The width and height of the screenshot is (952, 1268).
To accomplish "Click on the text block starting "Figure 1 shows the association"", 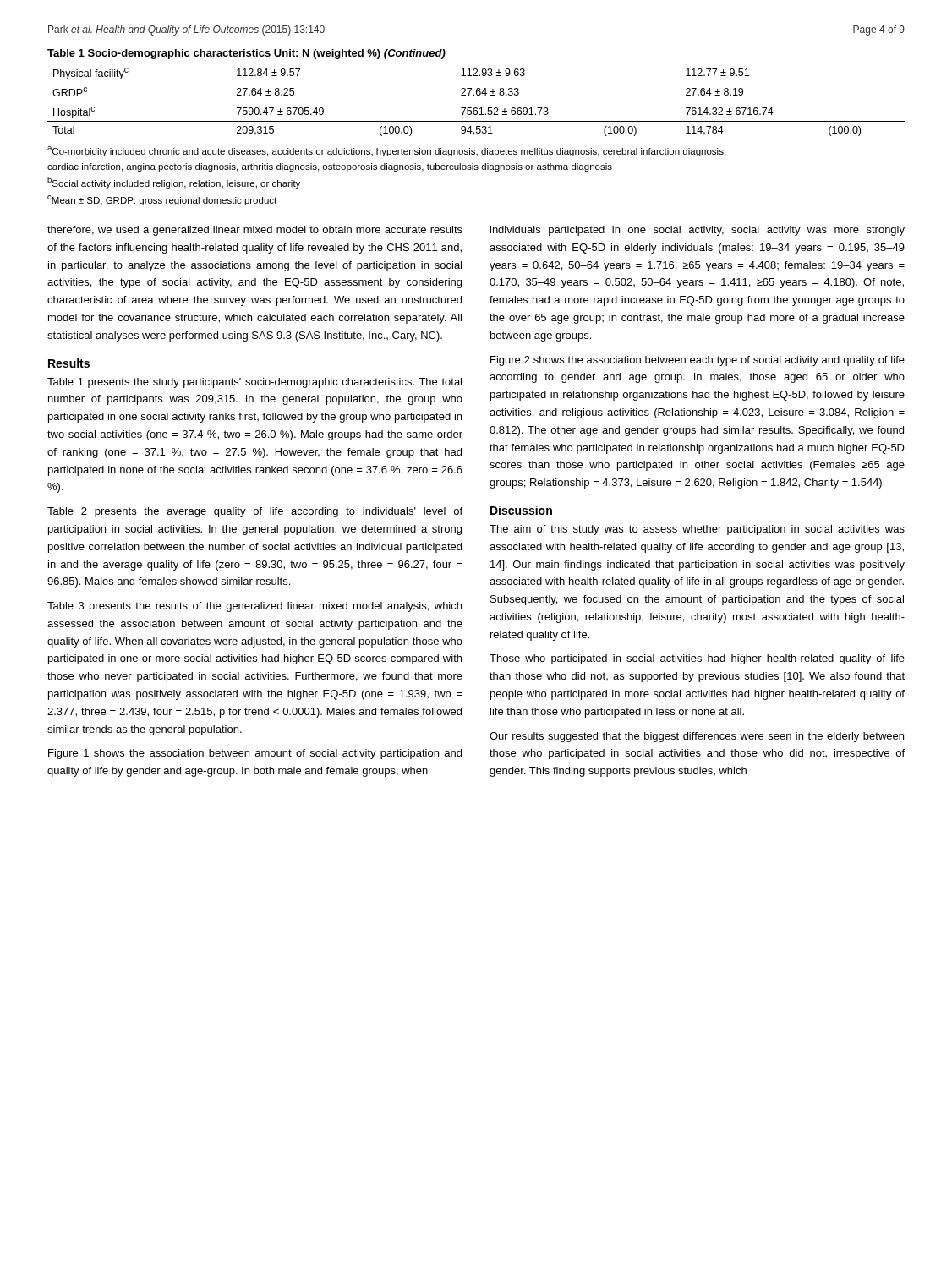I will click(255, 762).
